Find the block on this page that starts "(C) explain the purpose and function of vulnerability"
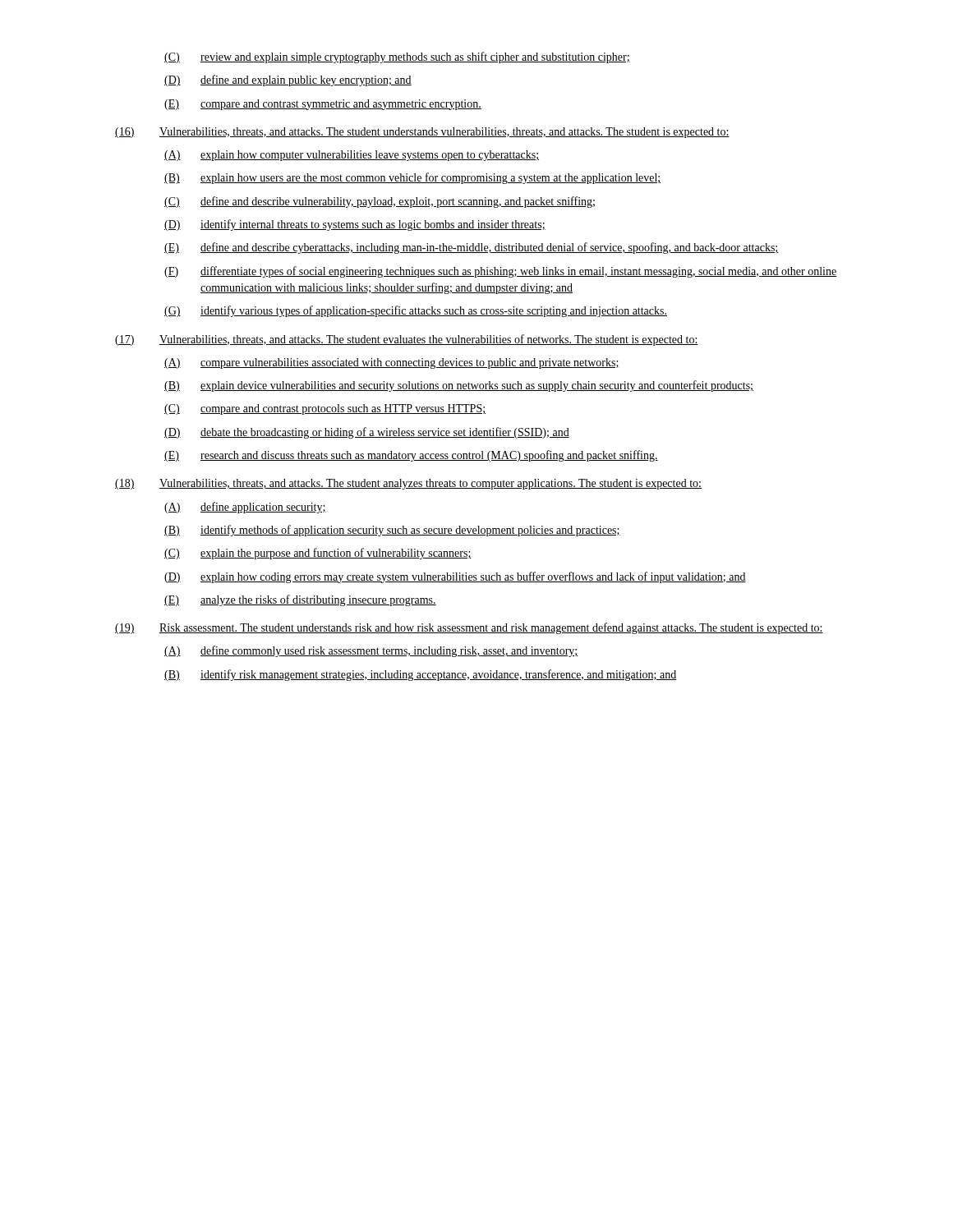The height and width of the screenshot is (1232, 953). point(318,554)
